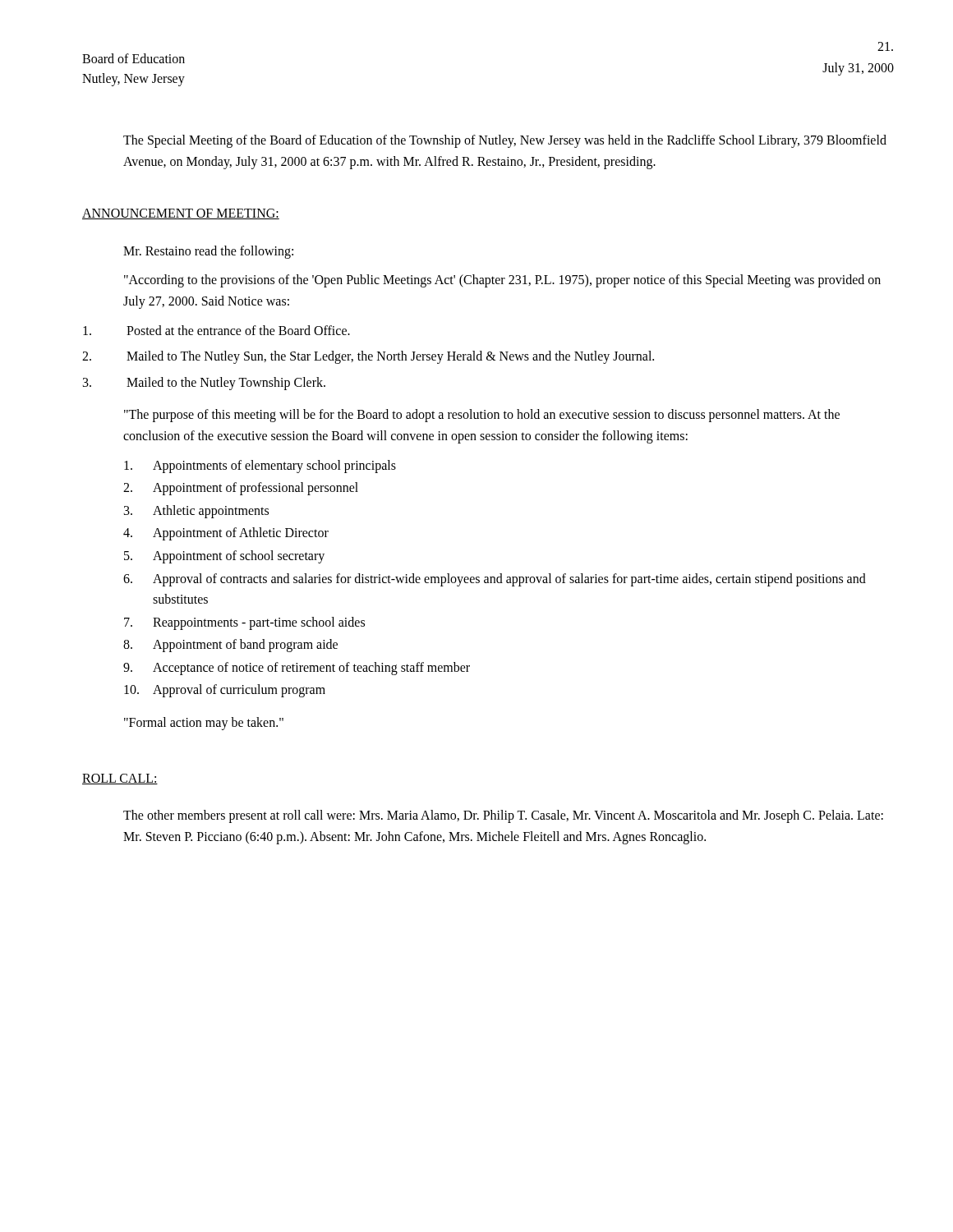Find the block on this page that starts "6. Approval of contracts and salaries for district-wide"

tap(509, 589)
